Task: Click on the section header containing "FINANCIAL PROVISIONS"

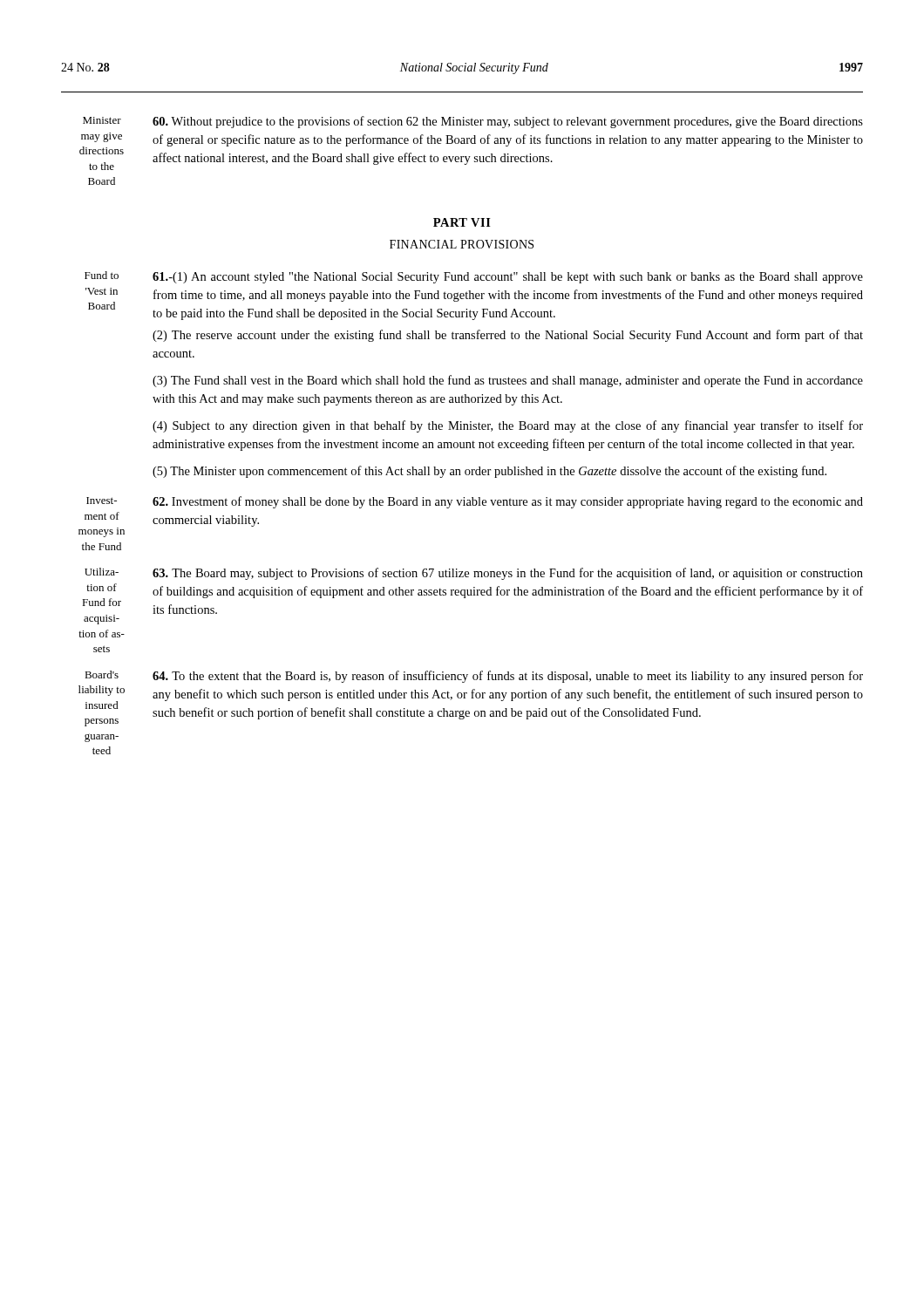Action: pyautogui.click(x=462, y=244)
